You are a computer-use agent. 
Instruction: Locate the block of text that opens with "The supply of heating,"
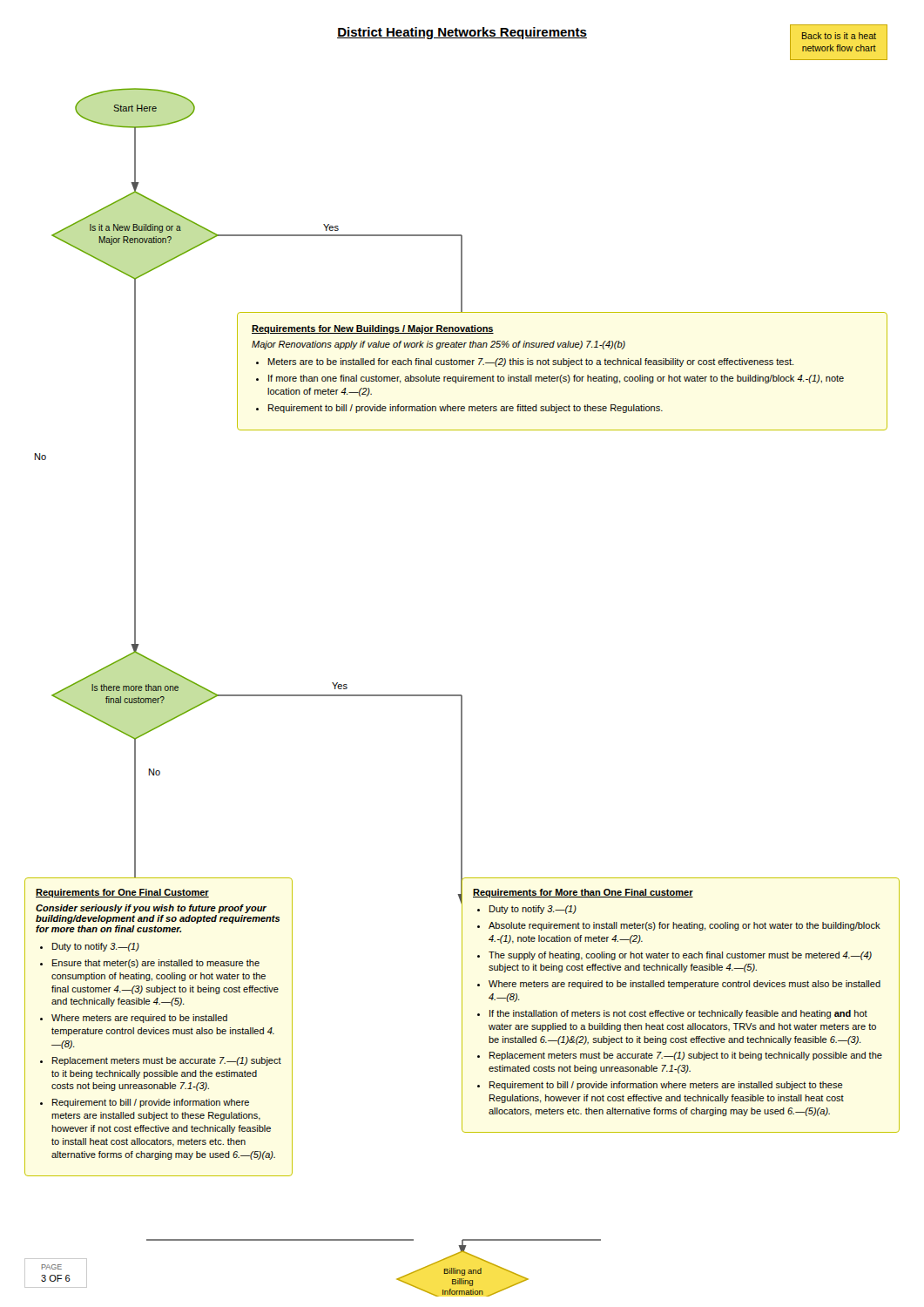pos(680,961)
